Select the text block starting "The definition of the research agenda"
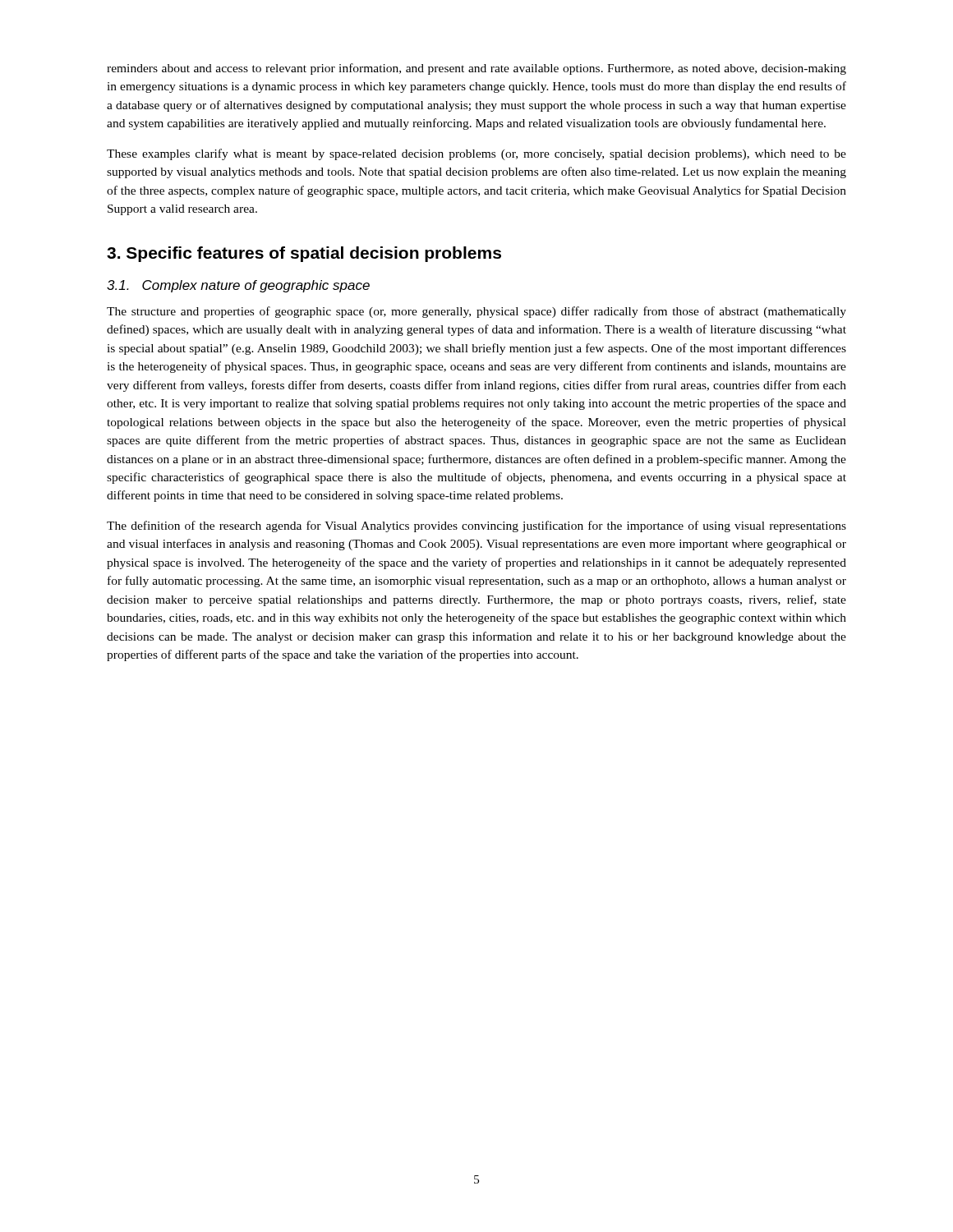The height and width of the screenshot is (1232, 953). [x=476, y=590]
